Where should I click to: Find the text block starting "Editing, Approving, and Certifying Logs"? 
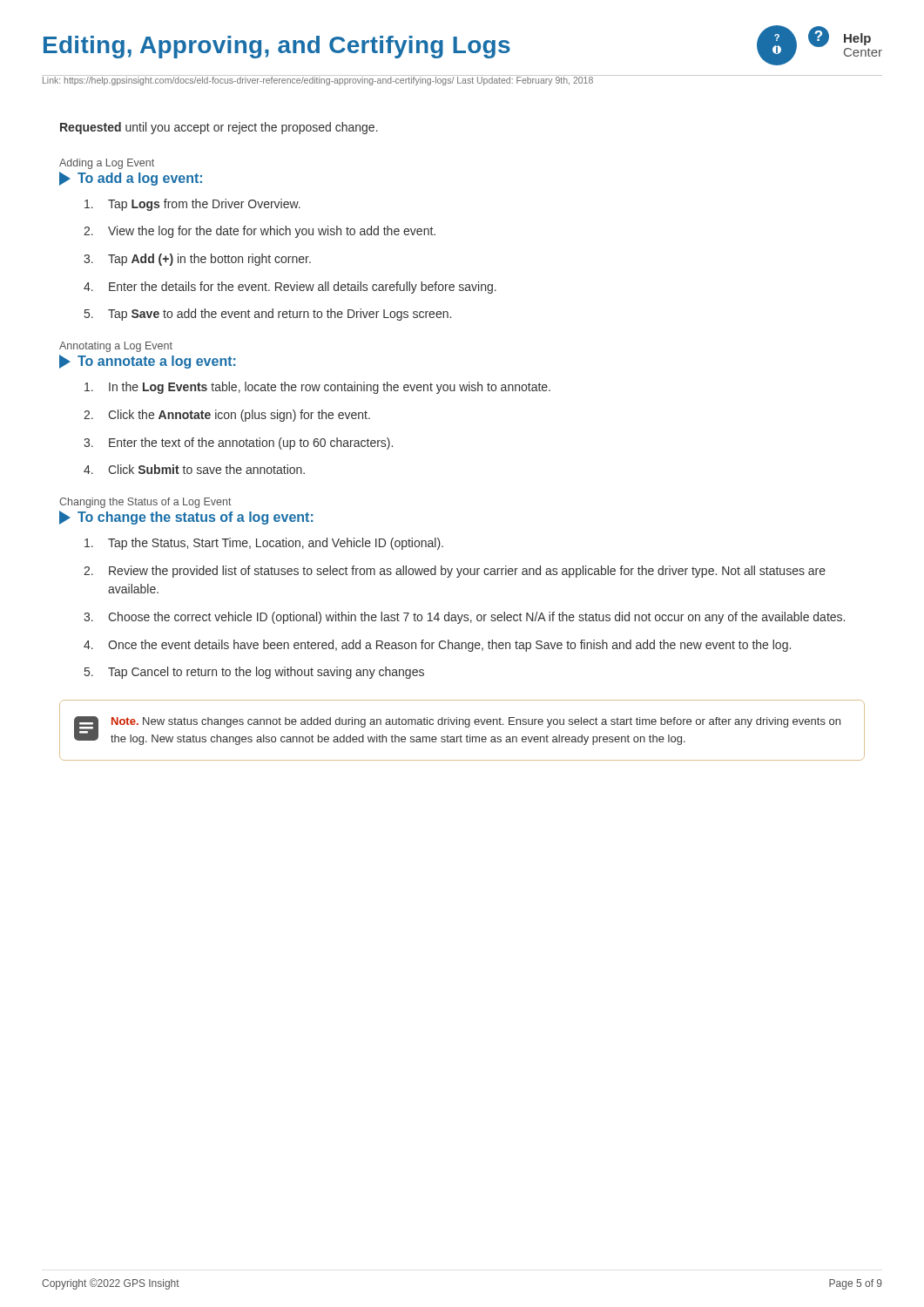276,45
